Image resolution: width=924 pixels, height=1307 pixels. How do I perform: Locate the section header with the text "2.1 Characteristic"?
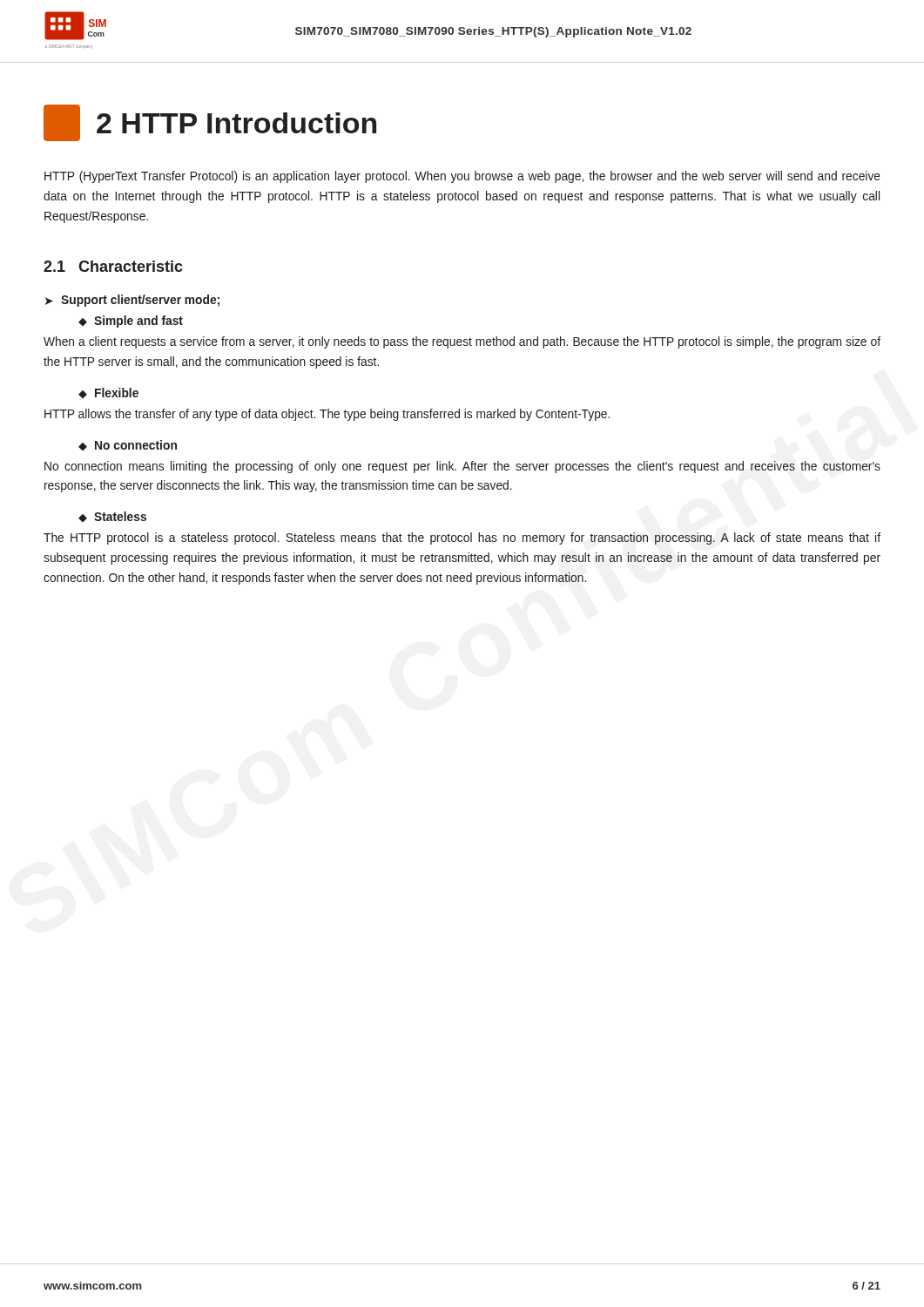click(113, 267)
